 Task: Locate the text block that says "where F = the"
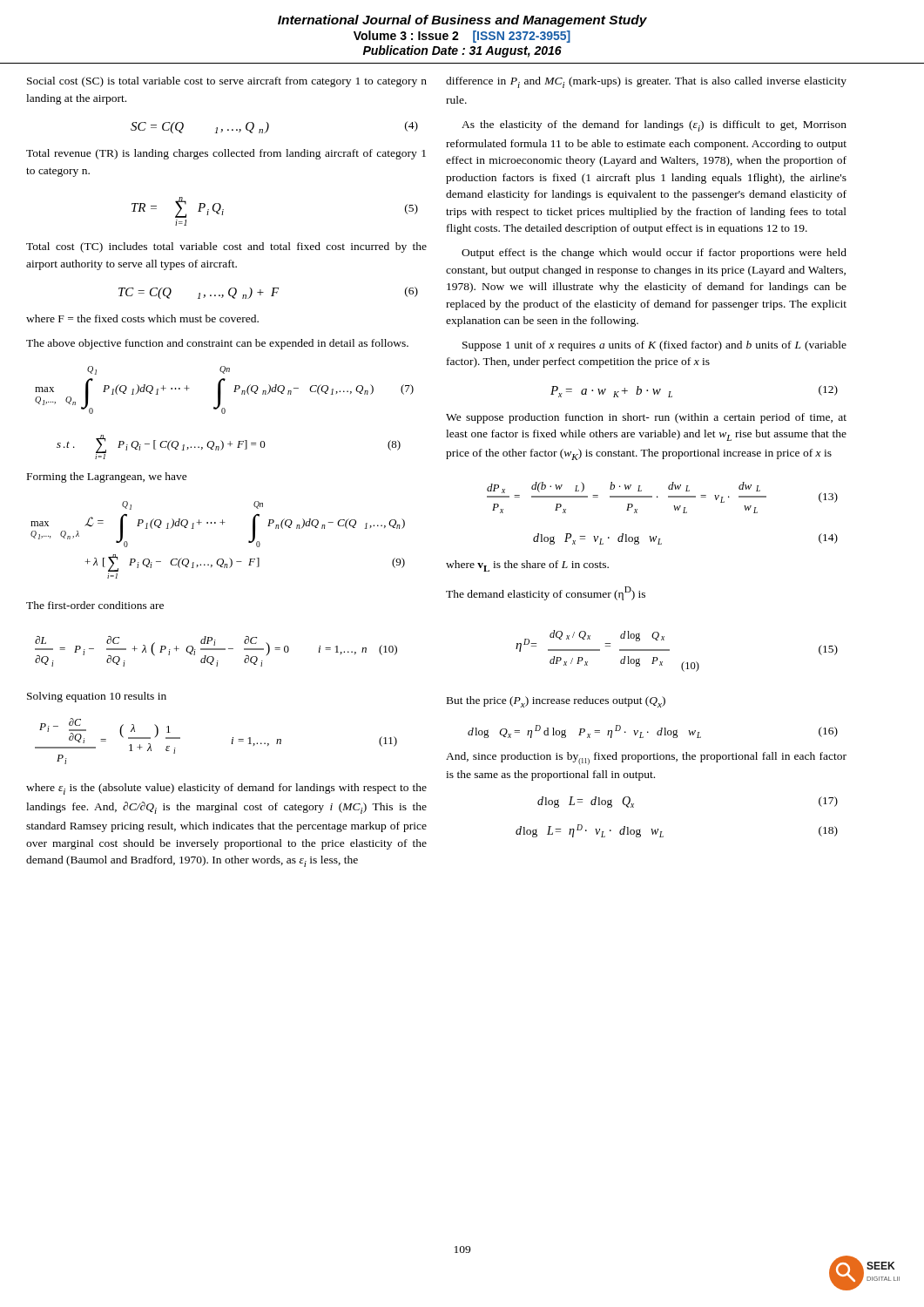(x=143, y=319)
